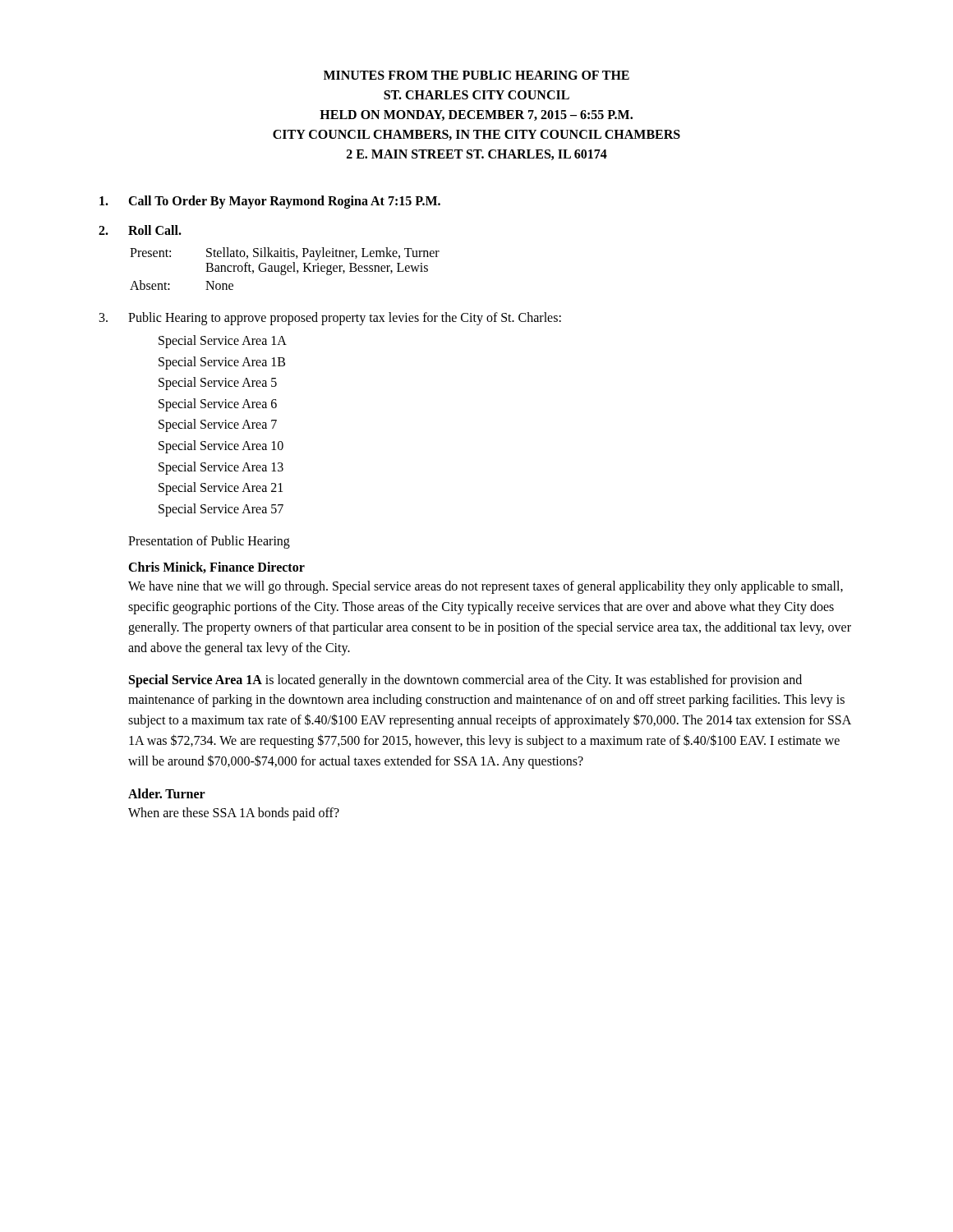Locate the passage starting "Special Service Area 10"

221,446
